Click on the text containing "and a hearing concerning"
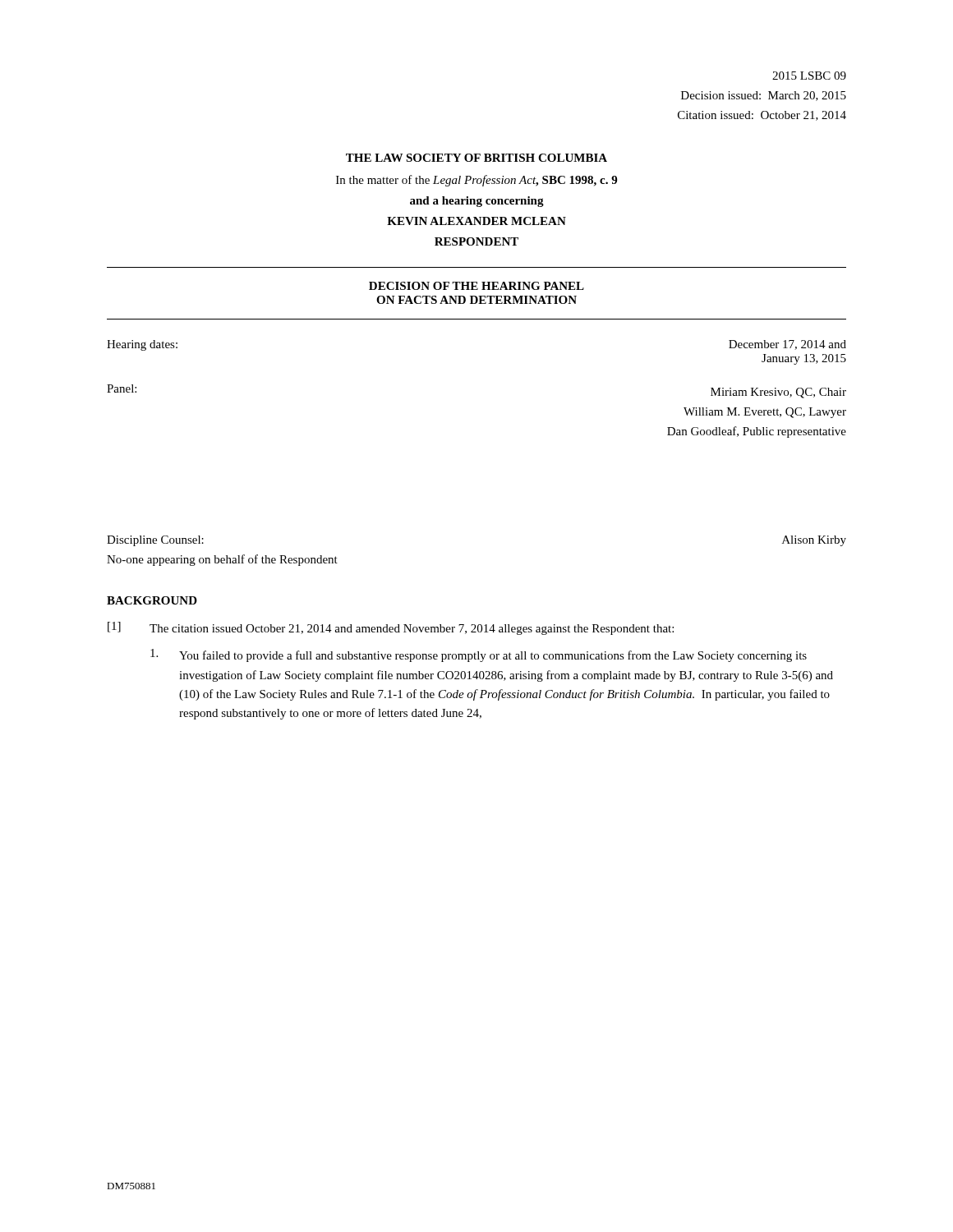This screenshot has height=1232, width=953. pyautogui.click(x=476, y=200)
